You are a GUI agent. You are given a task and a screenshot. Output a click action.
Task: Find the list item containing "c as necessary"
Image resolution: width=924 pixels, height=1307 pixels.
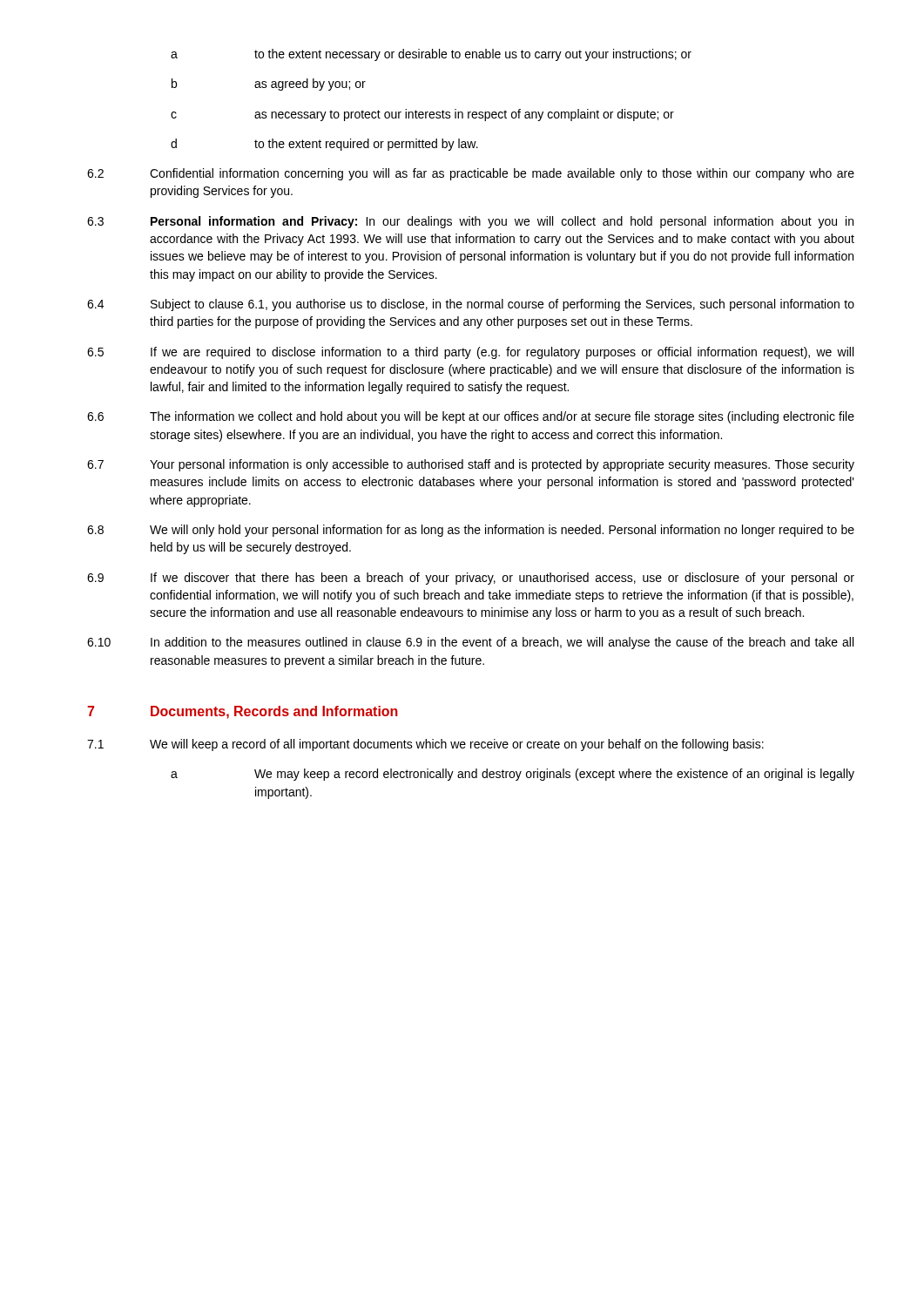point(471,114)
